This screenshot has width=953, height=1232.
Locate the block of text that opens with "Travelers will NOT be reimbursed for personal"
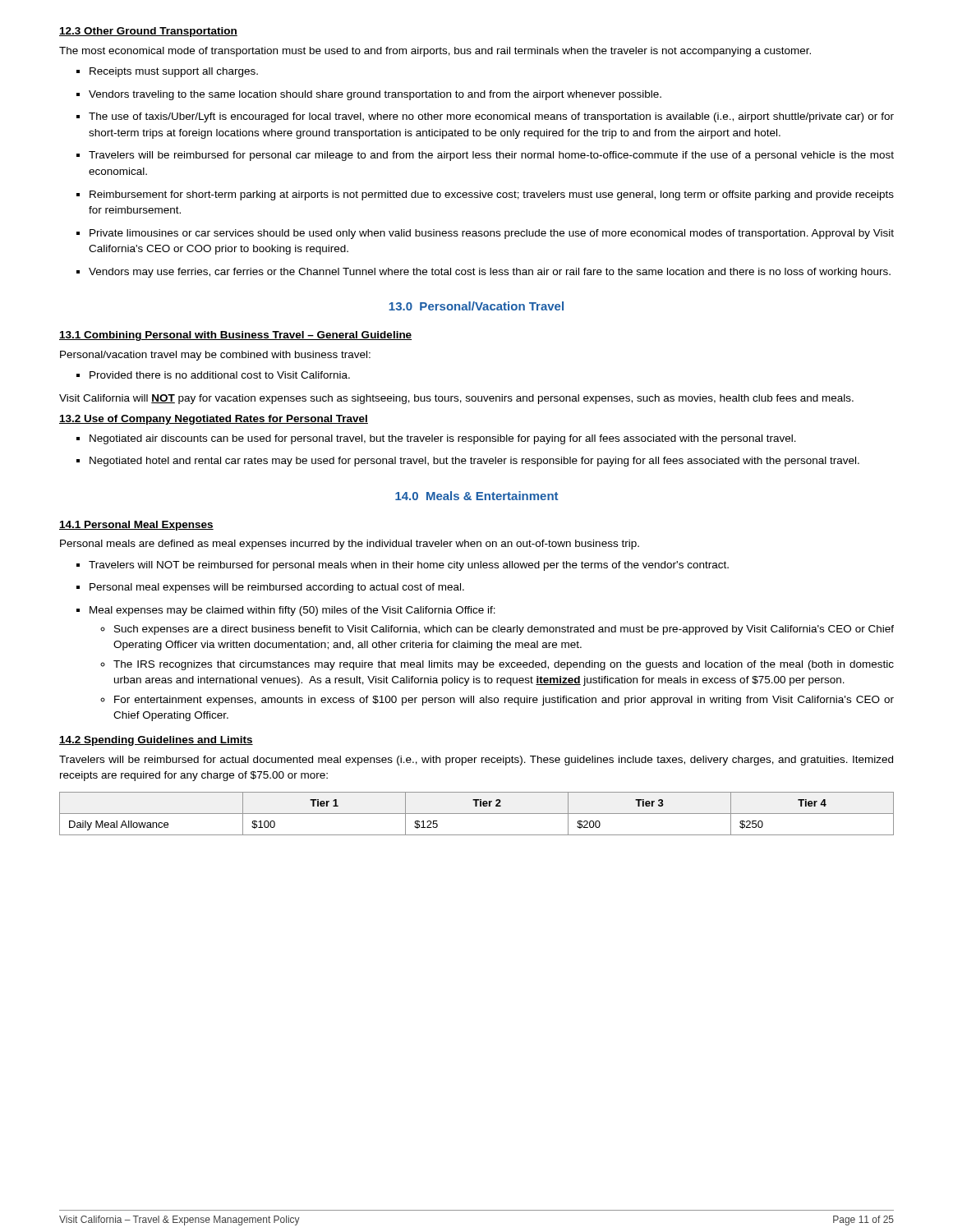476,565
